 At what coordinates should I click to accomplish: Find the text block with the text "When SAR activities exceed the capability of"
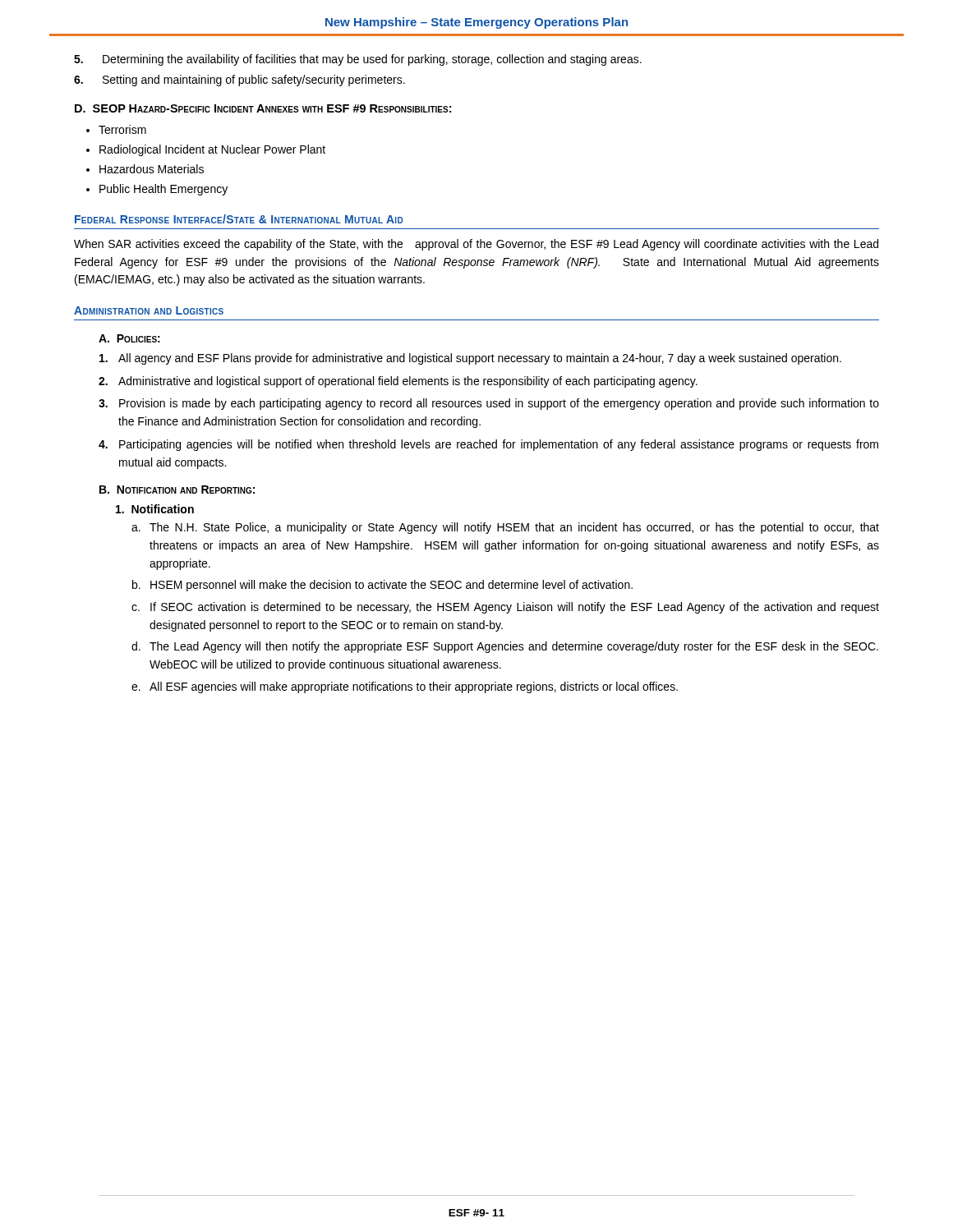476,262
